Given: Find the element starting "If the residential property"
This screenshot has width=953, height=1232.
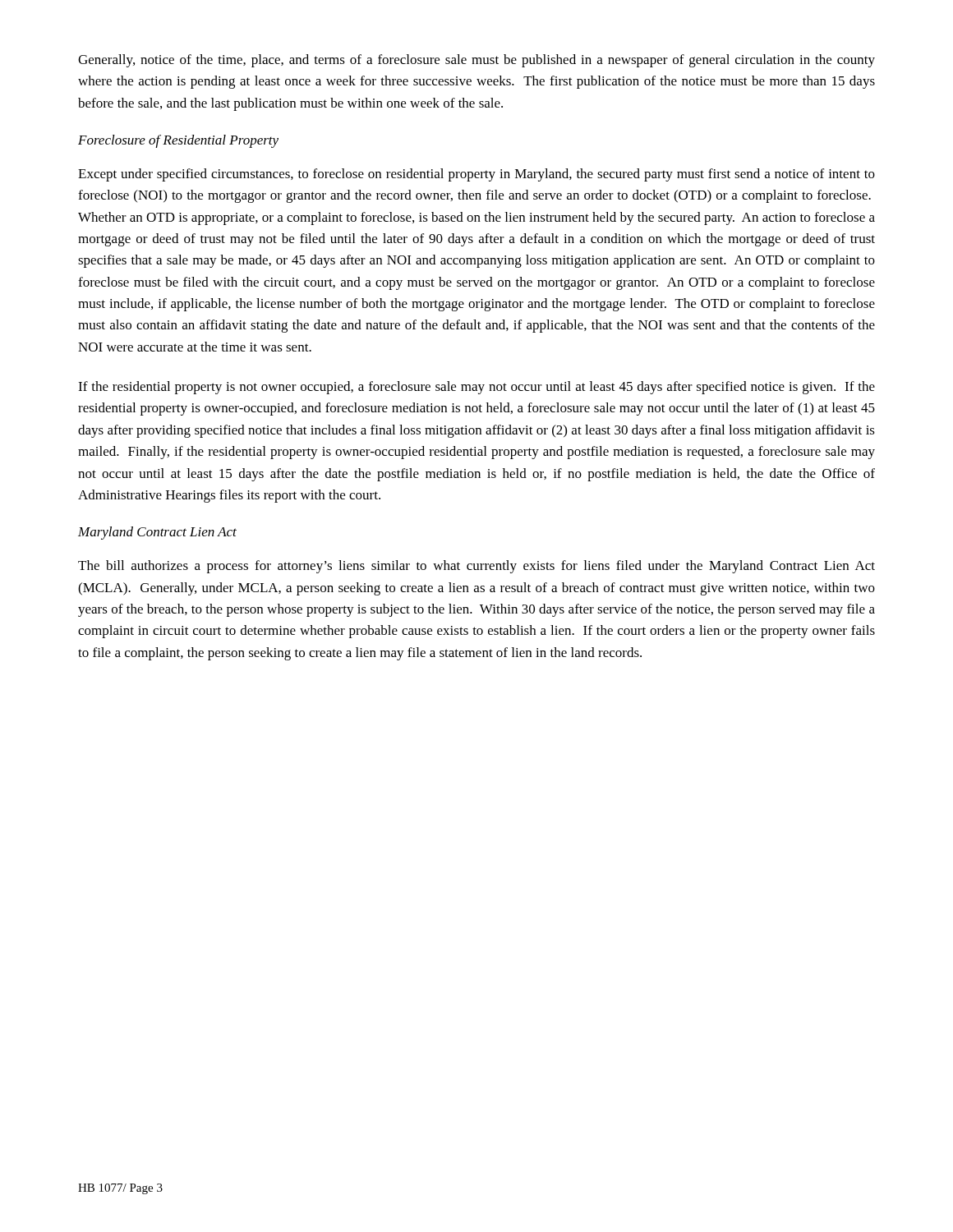Looking at the screenshot, I should click(476, 441).
